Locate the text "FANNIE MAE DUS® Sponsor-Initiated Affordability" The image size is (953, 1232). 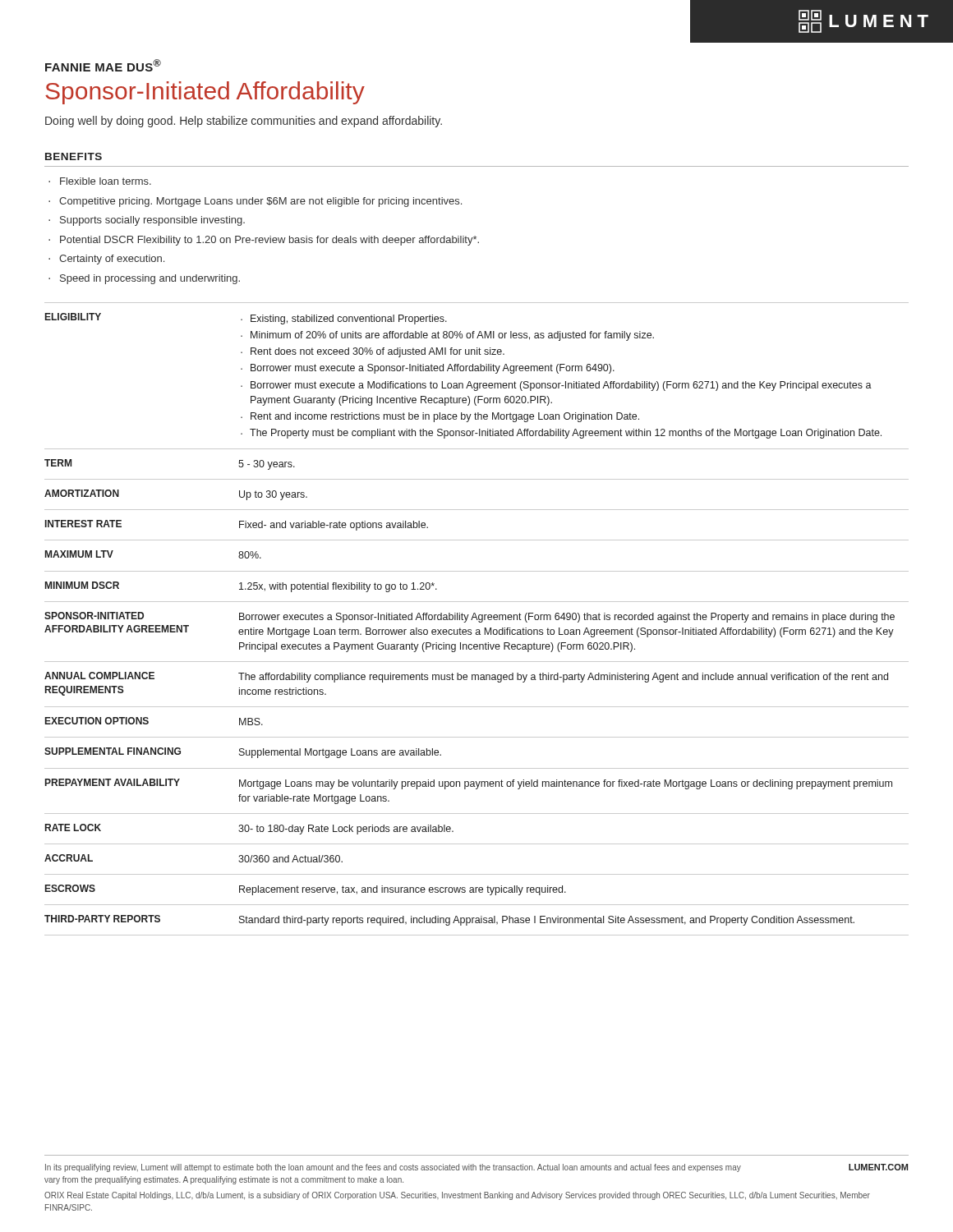103,65
